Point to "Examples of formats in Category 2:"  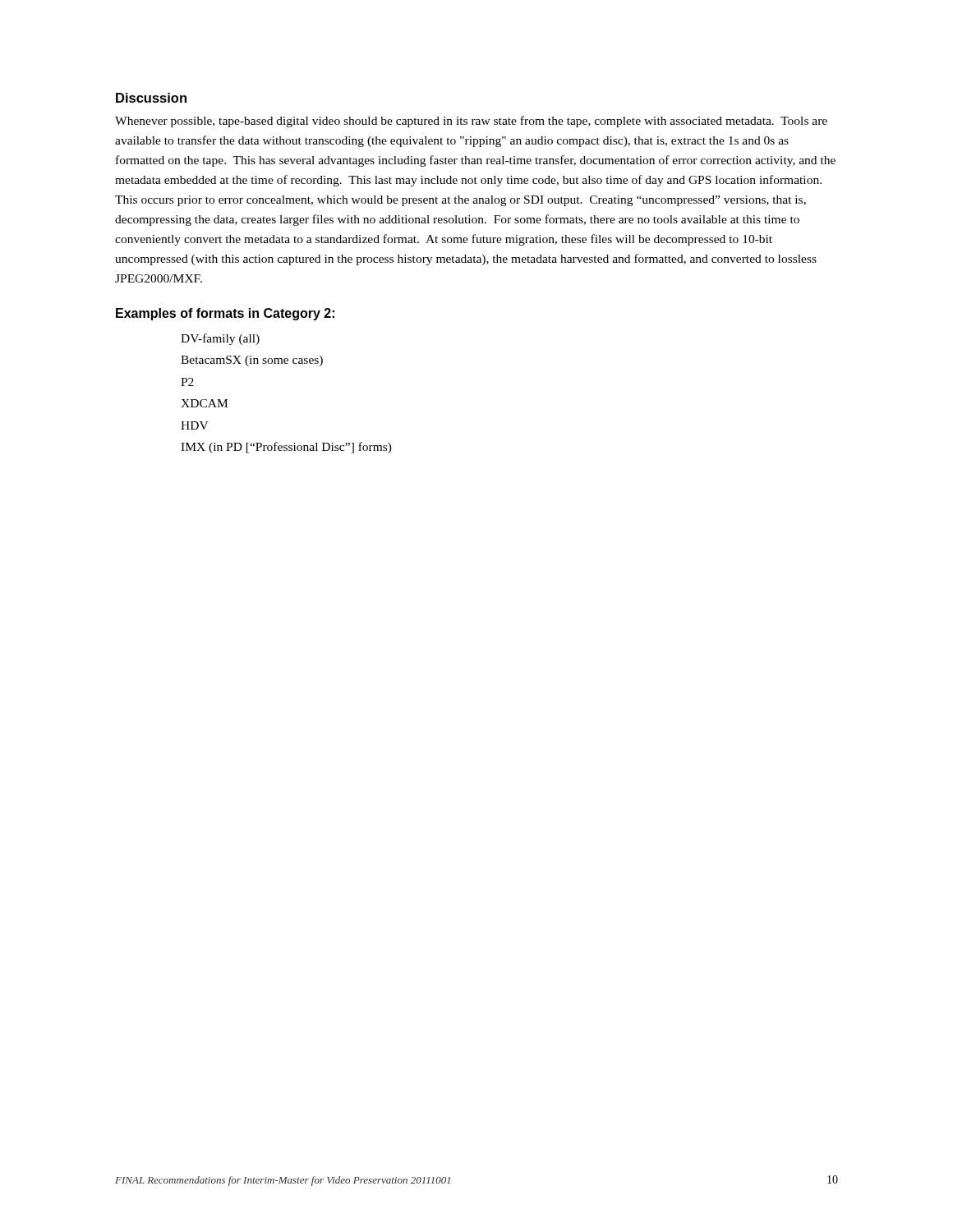pyautogui.click(x=225, y=313)
